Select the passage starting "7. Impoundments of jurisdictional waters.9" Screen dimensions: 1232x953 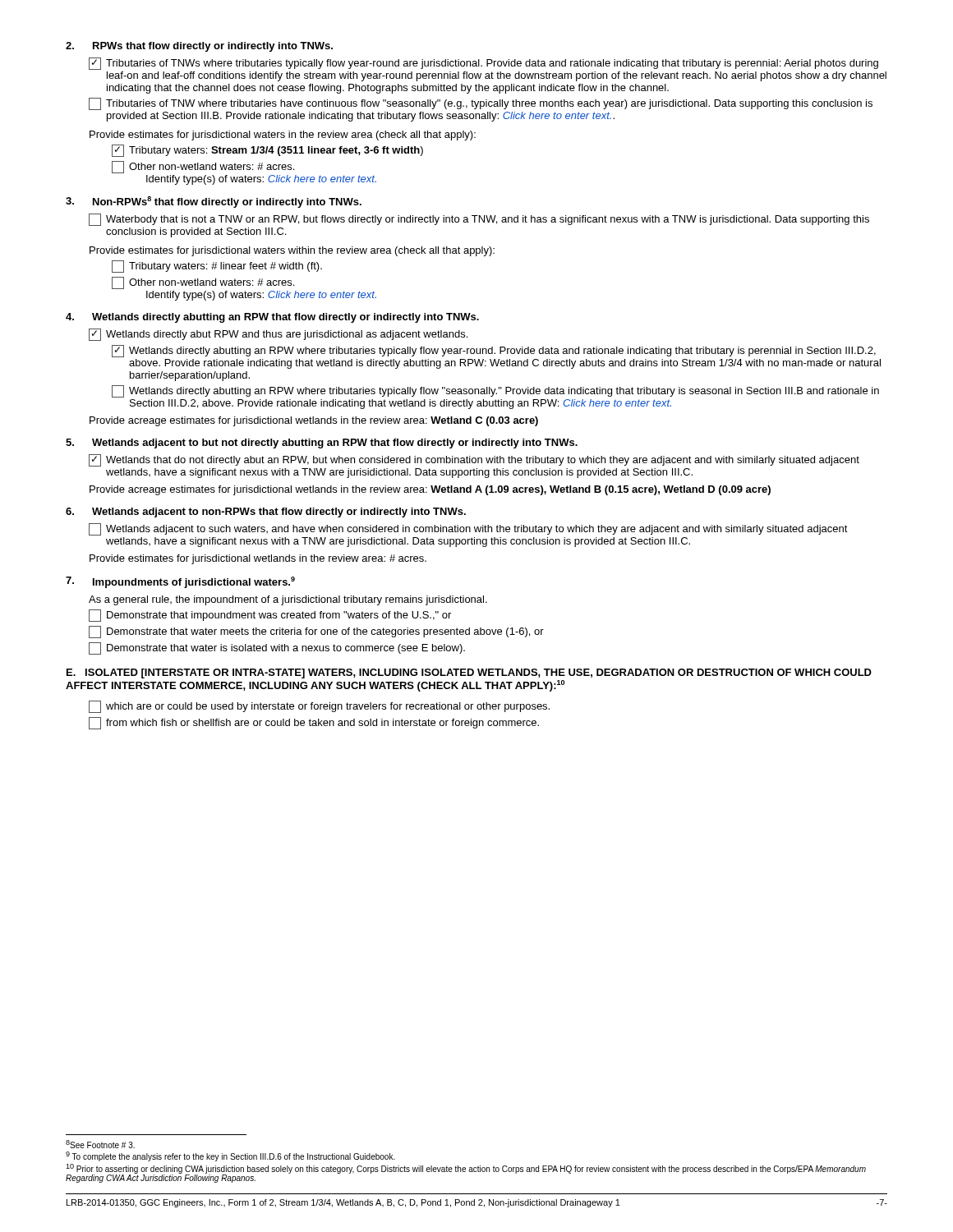pos(180,581)
